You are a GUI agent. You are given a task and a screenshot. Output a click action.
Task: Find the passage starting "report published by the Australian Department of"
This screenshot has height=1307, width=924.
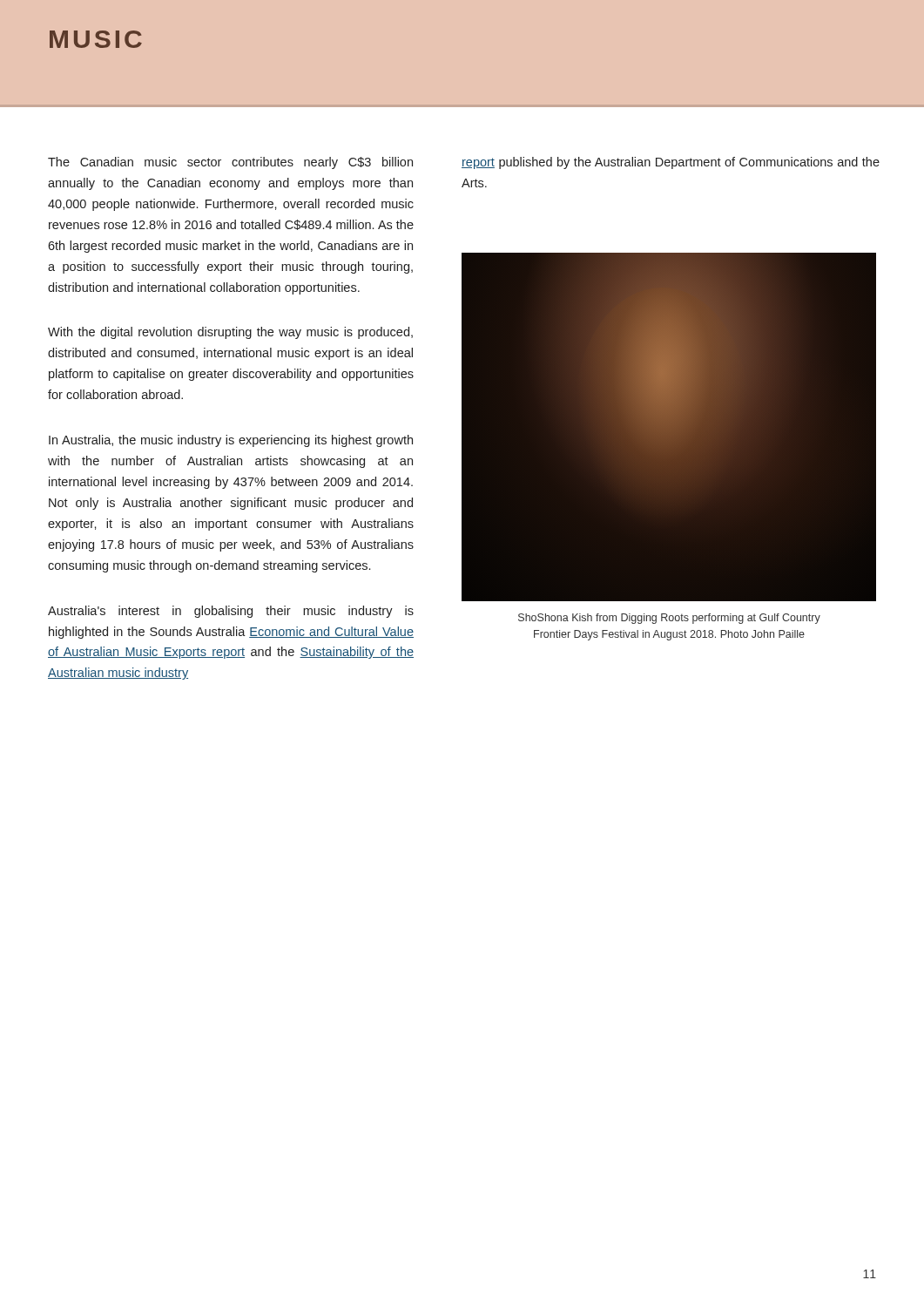pos(671,173)
